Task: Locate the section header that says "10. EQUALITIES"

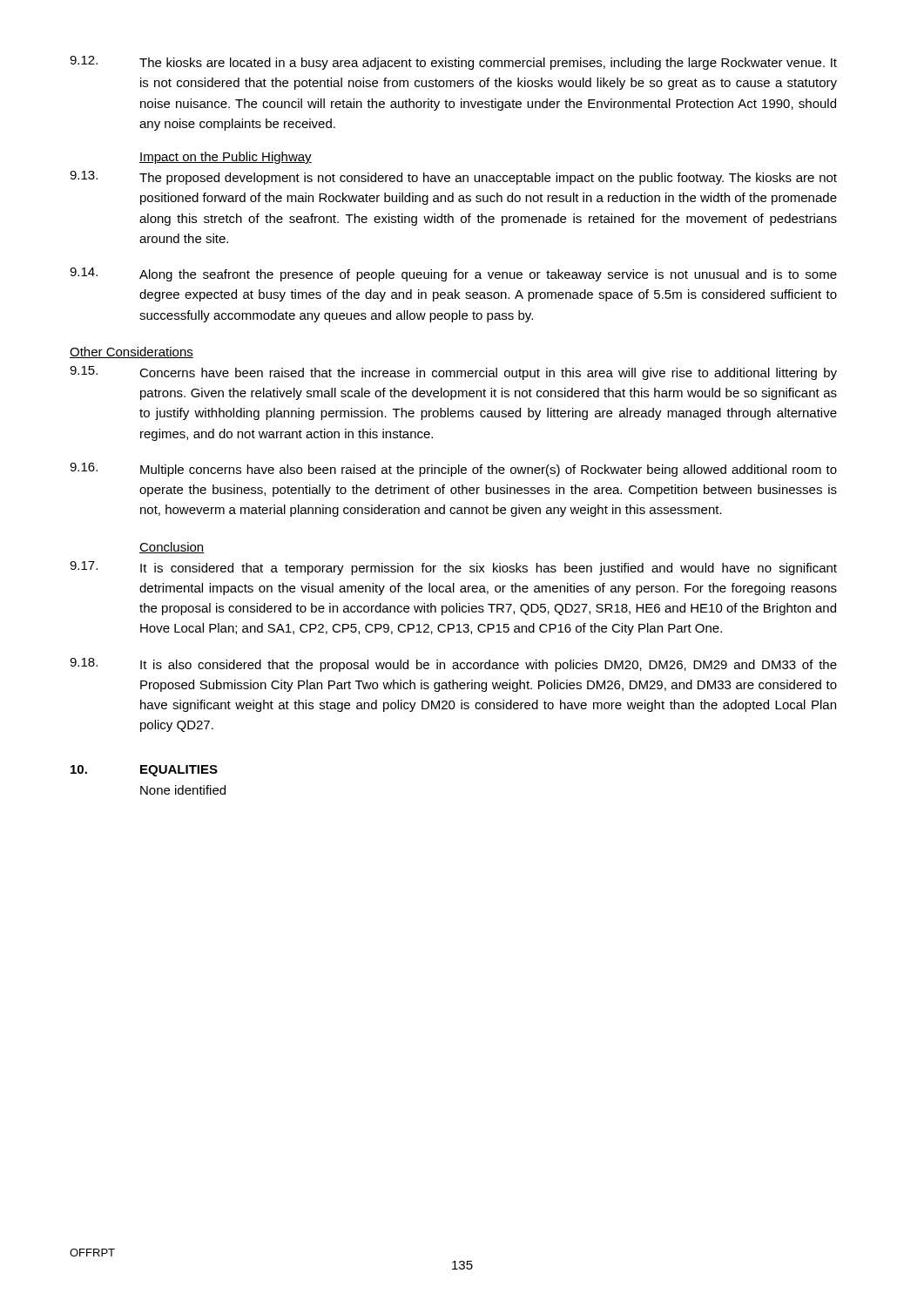Action: click(144, 771)
